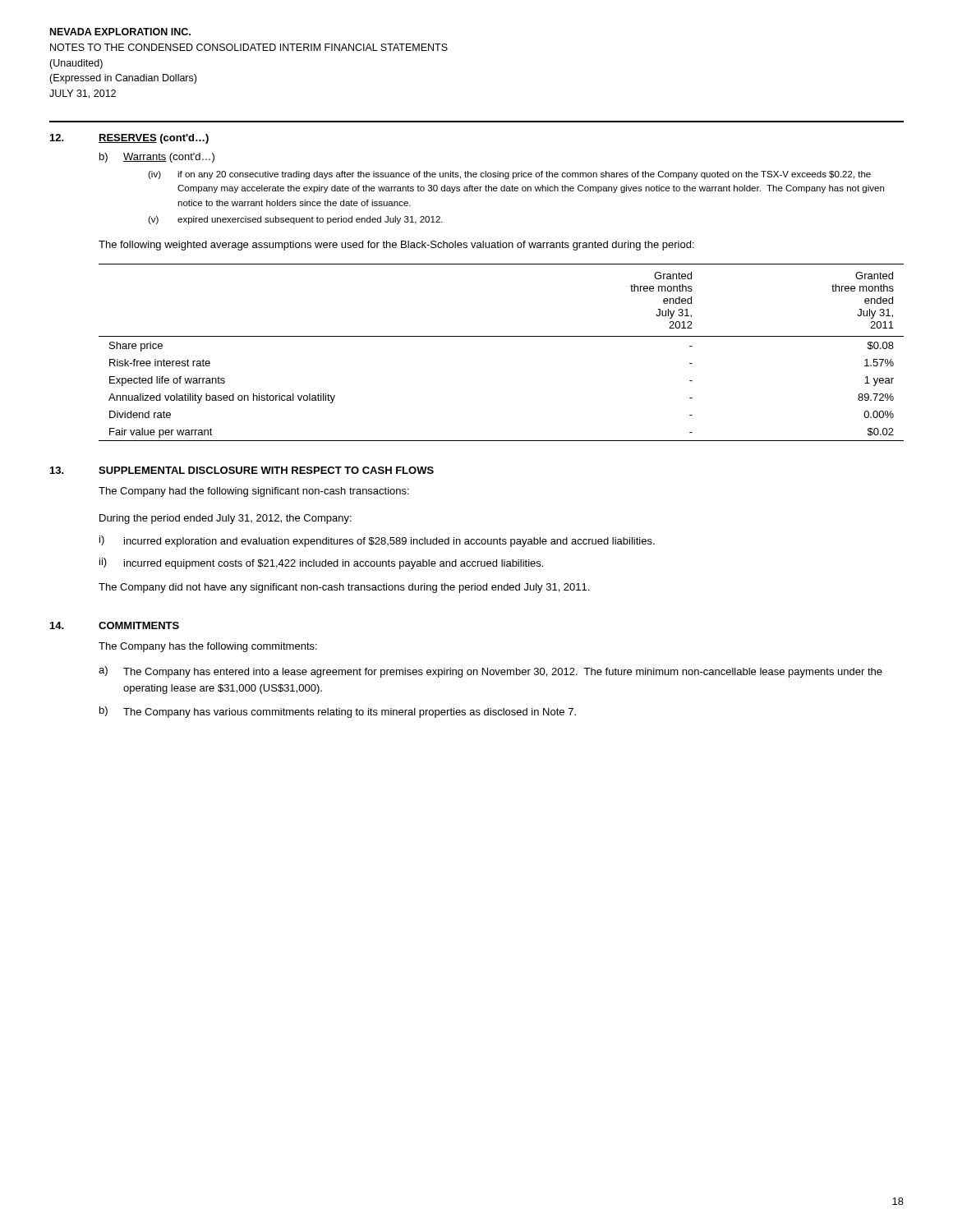Viewport: 953px width, 1232px height.
Task: Select the list item that reads "a) The Company has entered into a lease"
Action: [501, 680]
